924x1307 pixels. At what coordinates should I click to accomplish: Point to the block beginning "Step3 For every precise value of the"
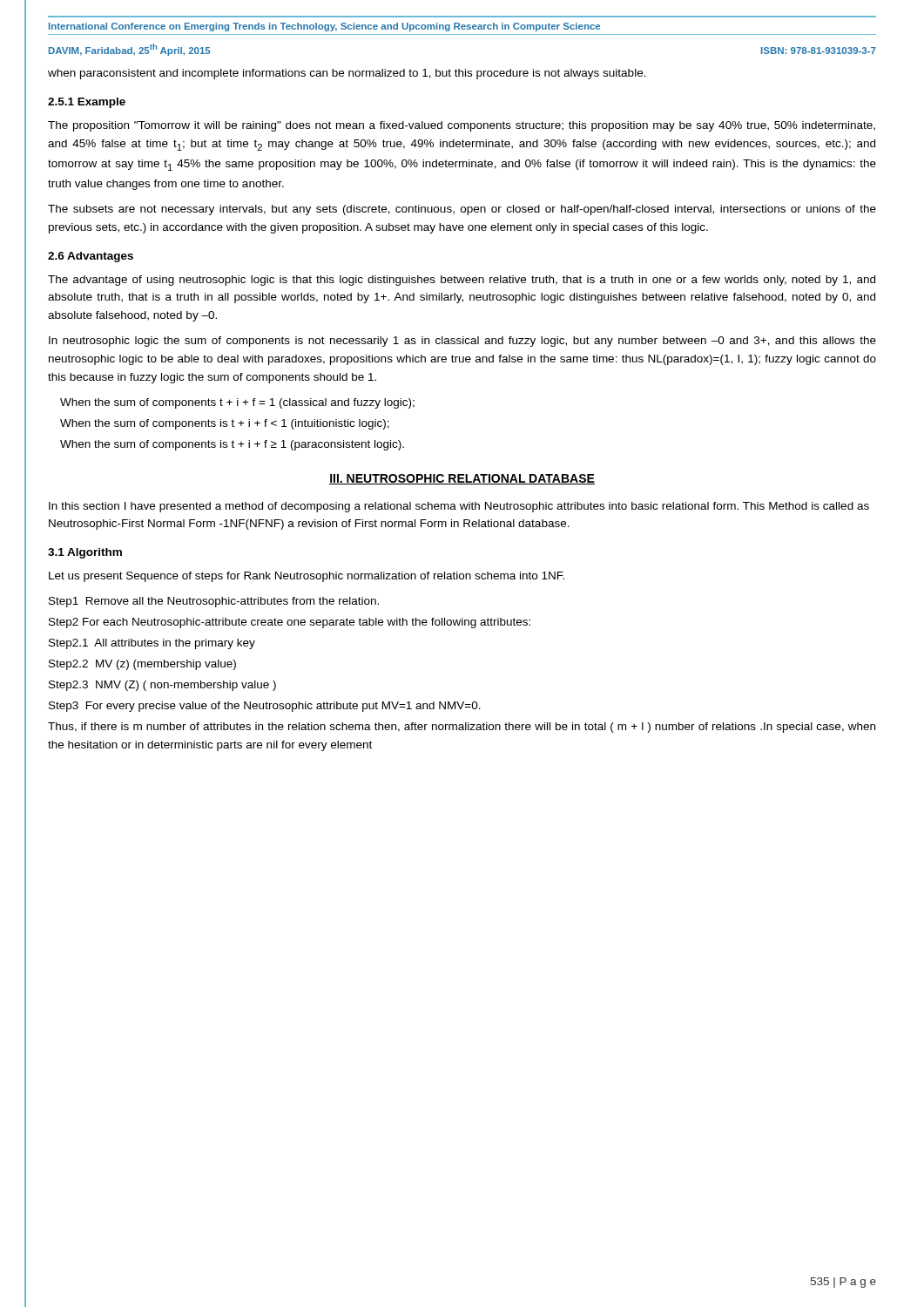[x=462, y=706]
